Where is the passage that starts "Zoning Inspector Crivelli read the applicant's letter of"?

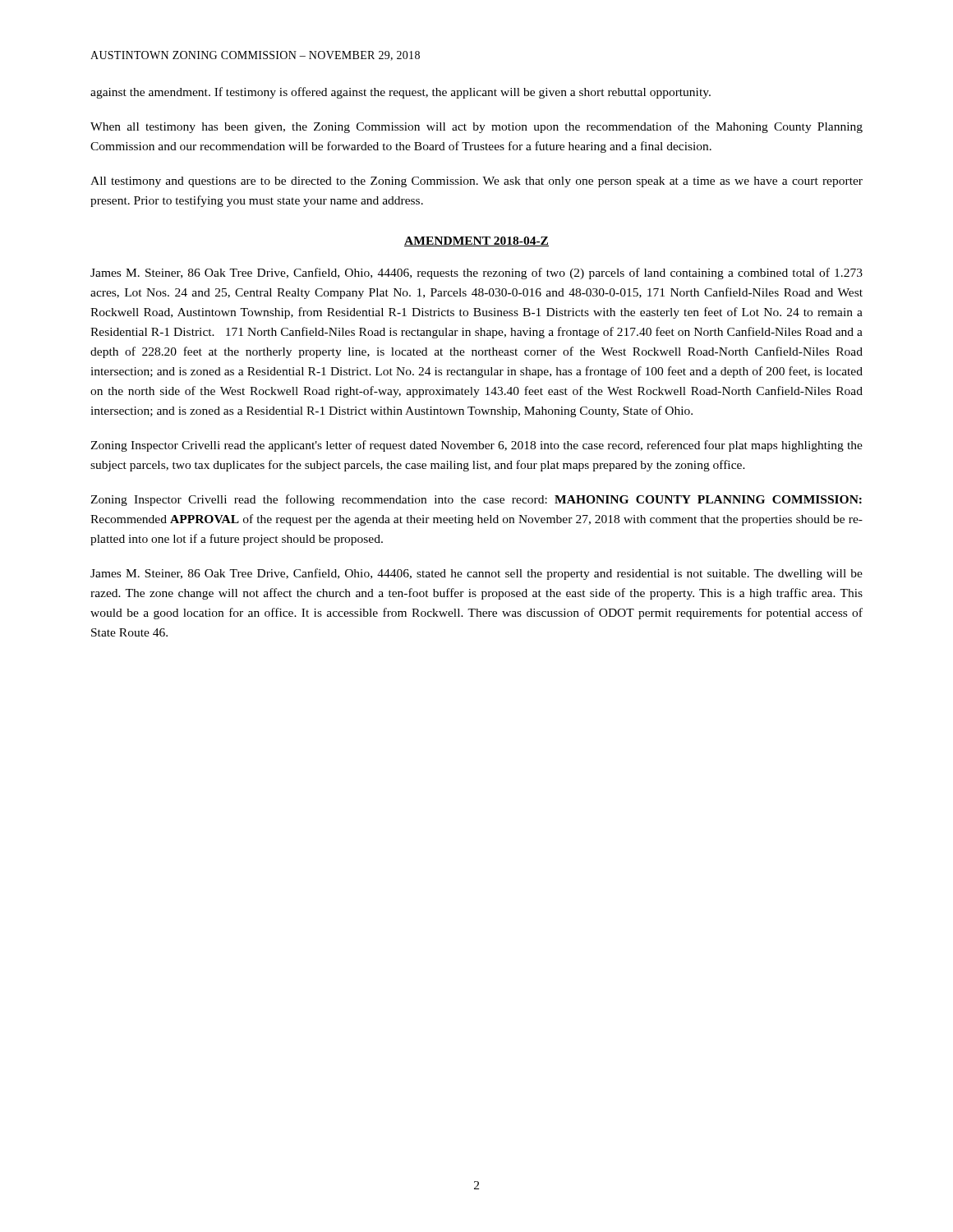coord(476,455)
